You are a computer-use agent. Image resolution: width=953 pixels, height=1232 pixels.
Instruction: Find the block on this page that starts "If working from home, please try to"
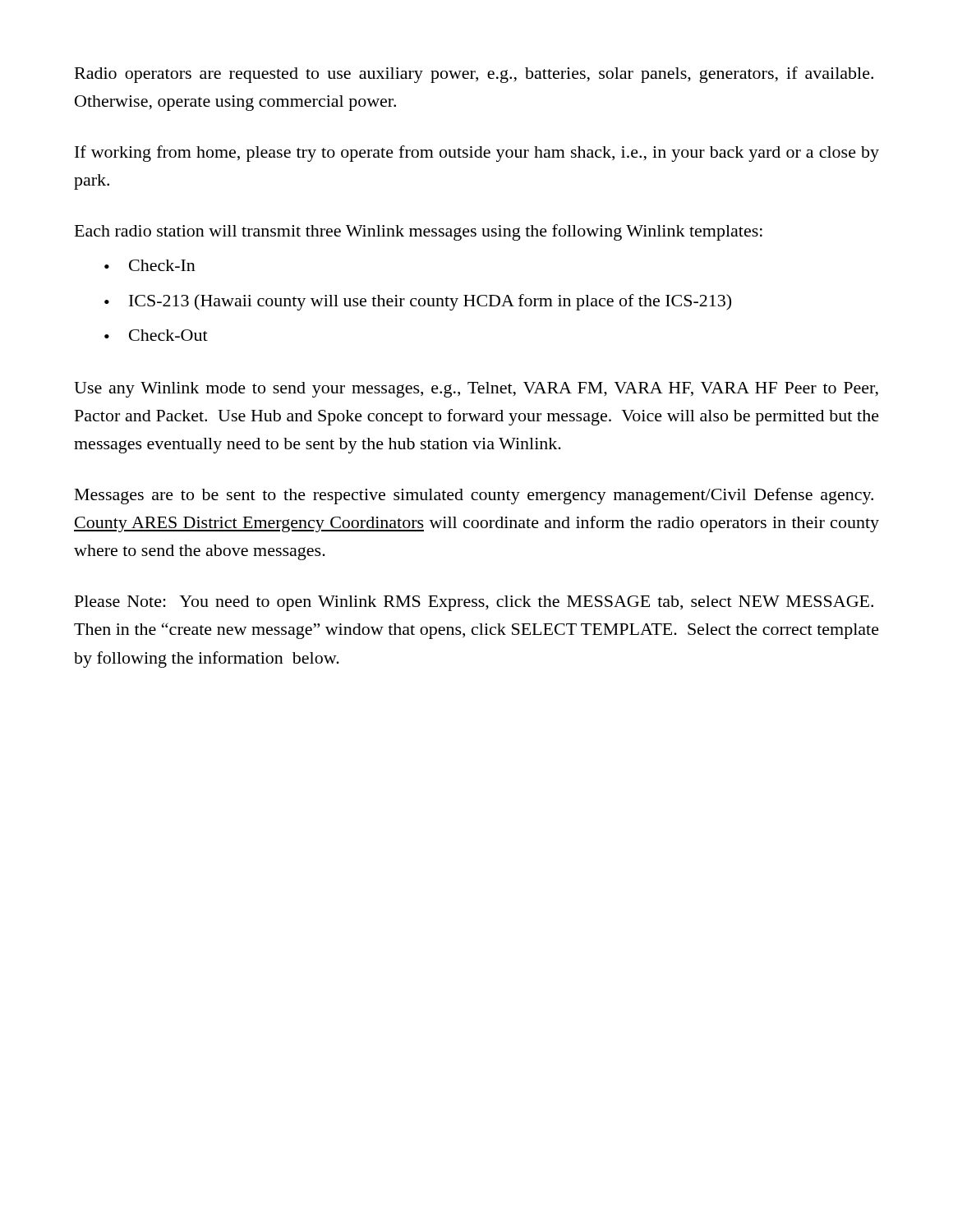(476, 166)
